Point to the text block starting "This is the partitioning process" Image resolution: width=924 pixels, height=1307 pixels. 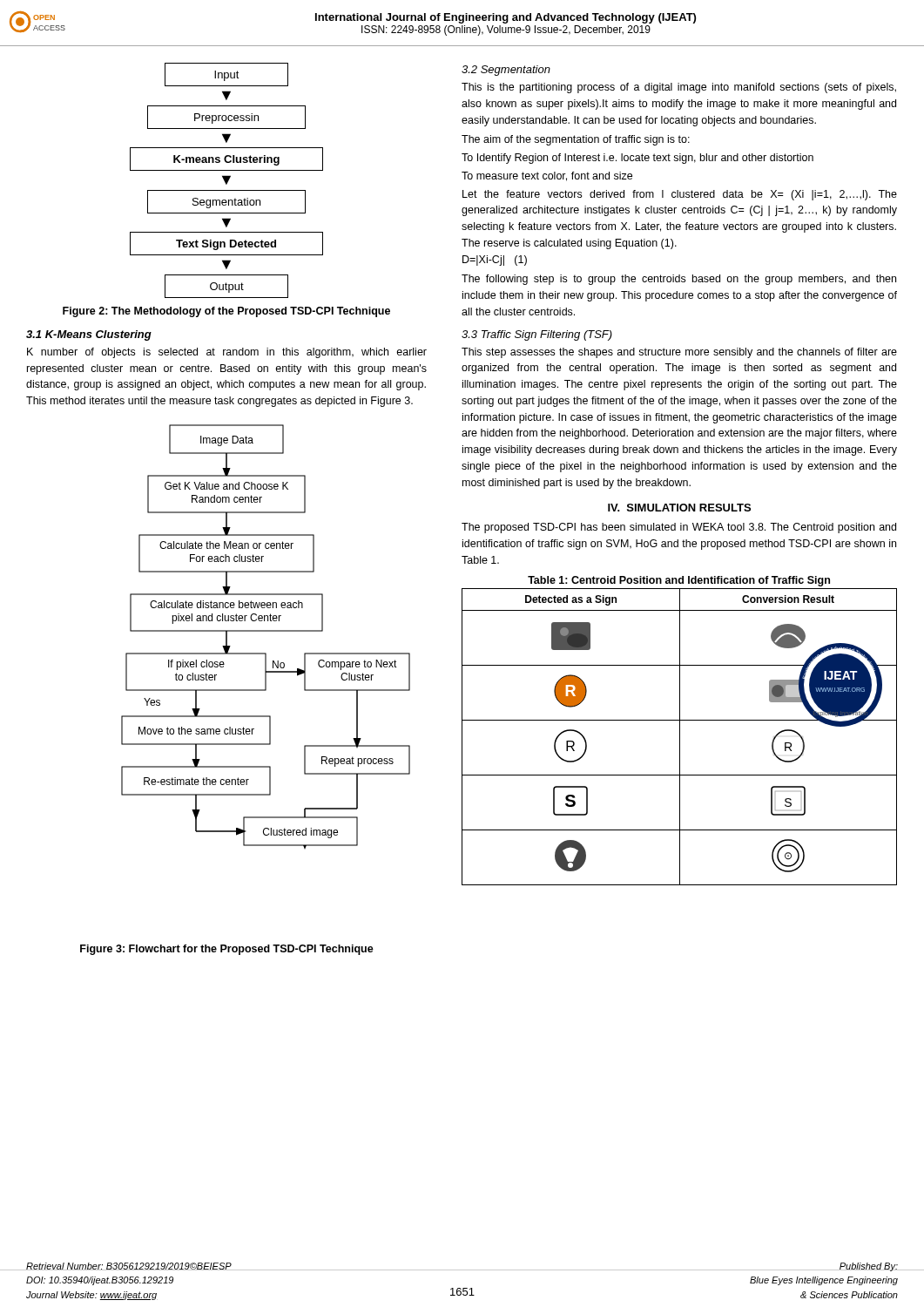[x=679, y=103]
